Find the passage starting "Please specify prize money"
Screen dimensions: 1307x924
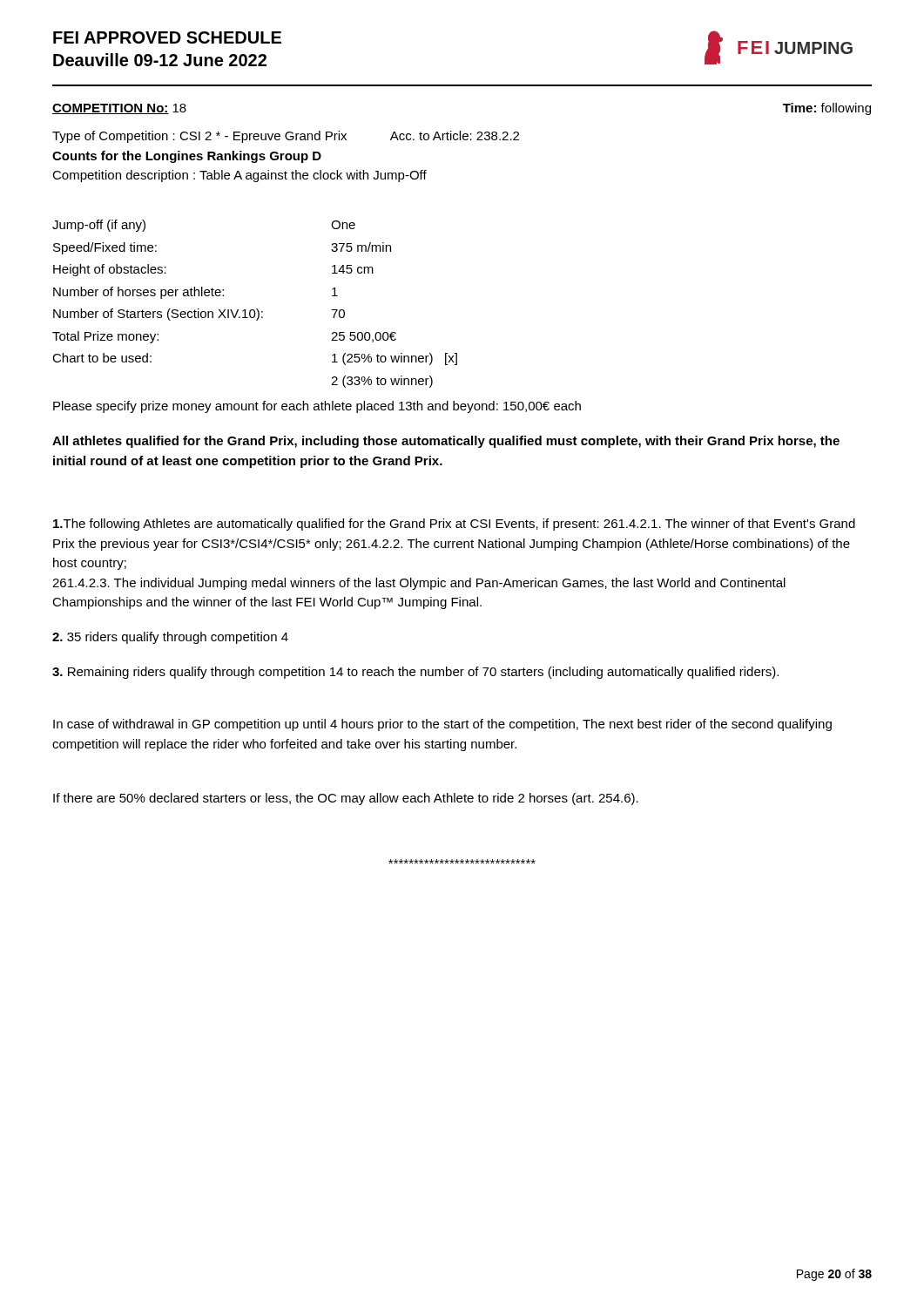(x=317, y=406)
